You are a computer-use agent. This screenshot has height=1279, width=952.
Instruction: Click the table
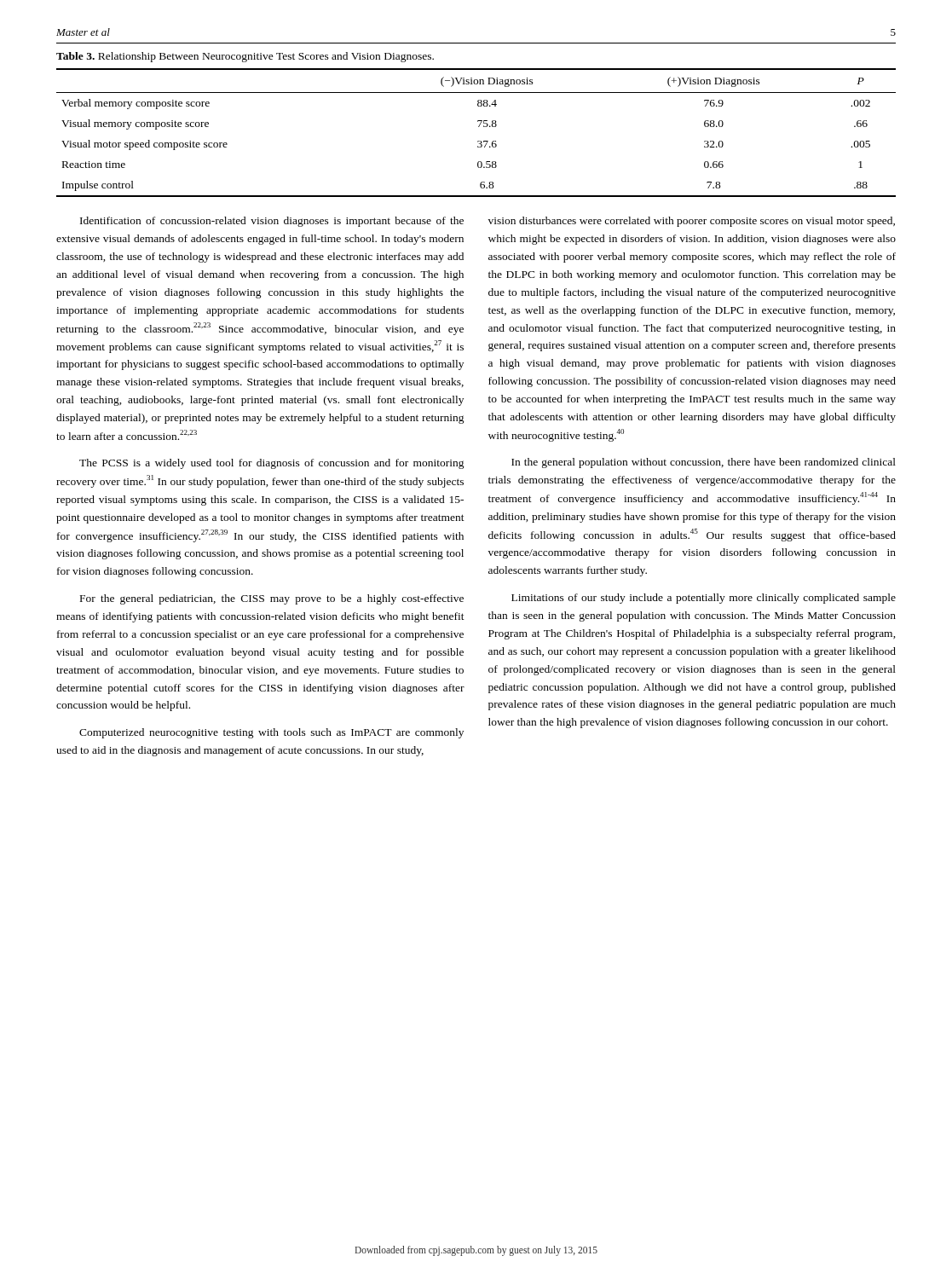click(476, 133)
